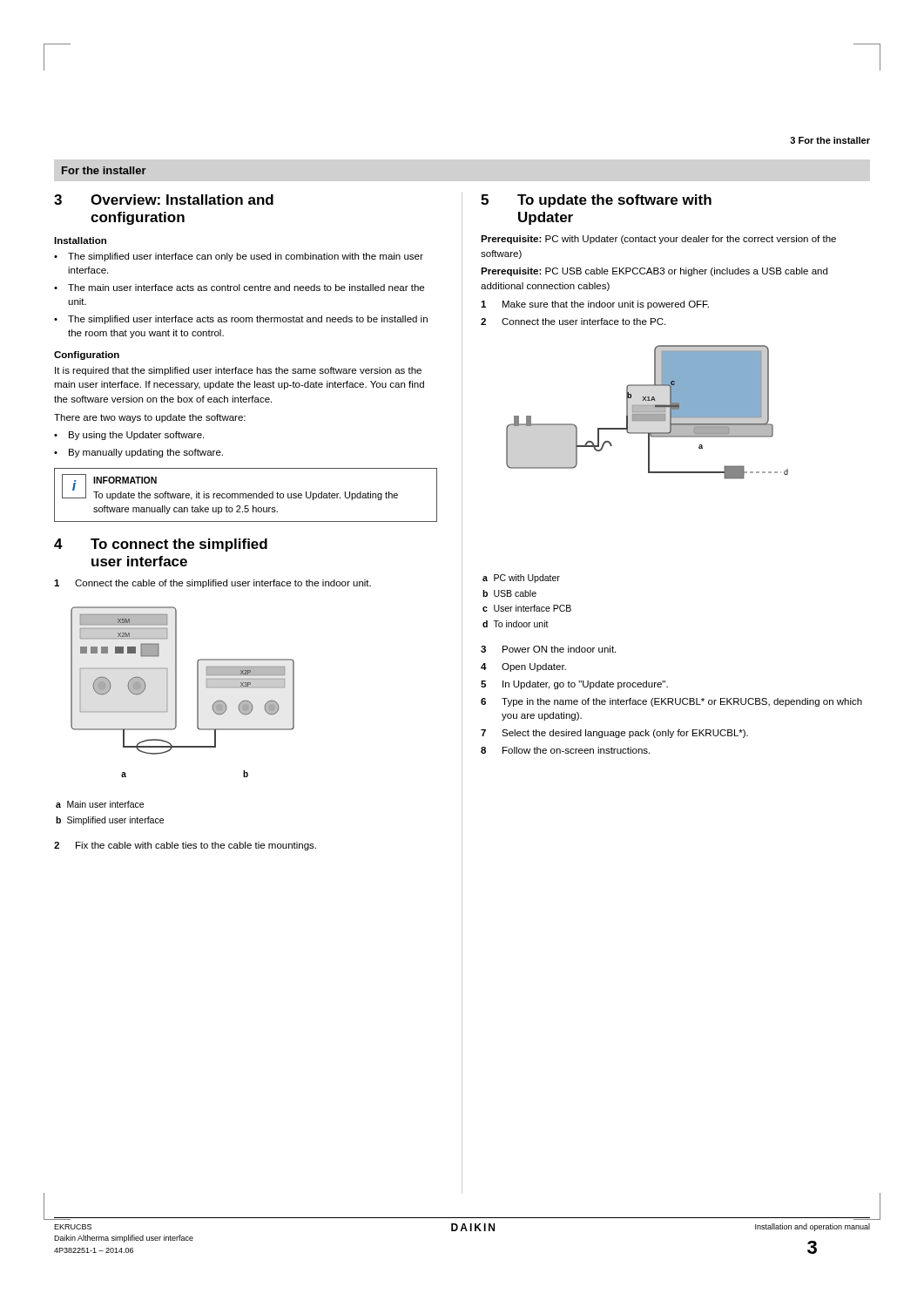Locate the text block that says "i INFORMATION To"
This screenshot has height=1307, width=924.
246,495
